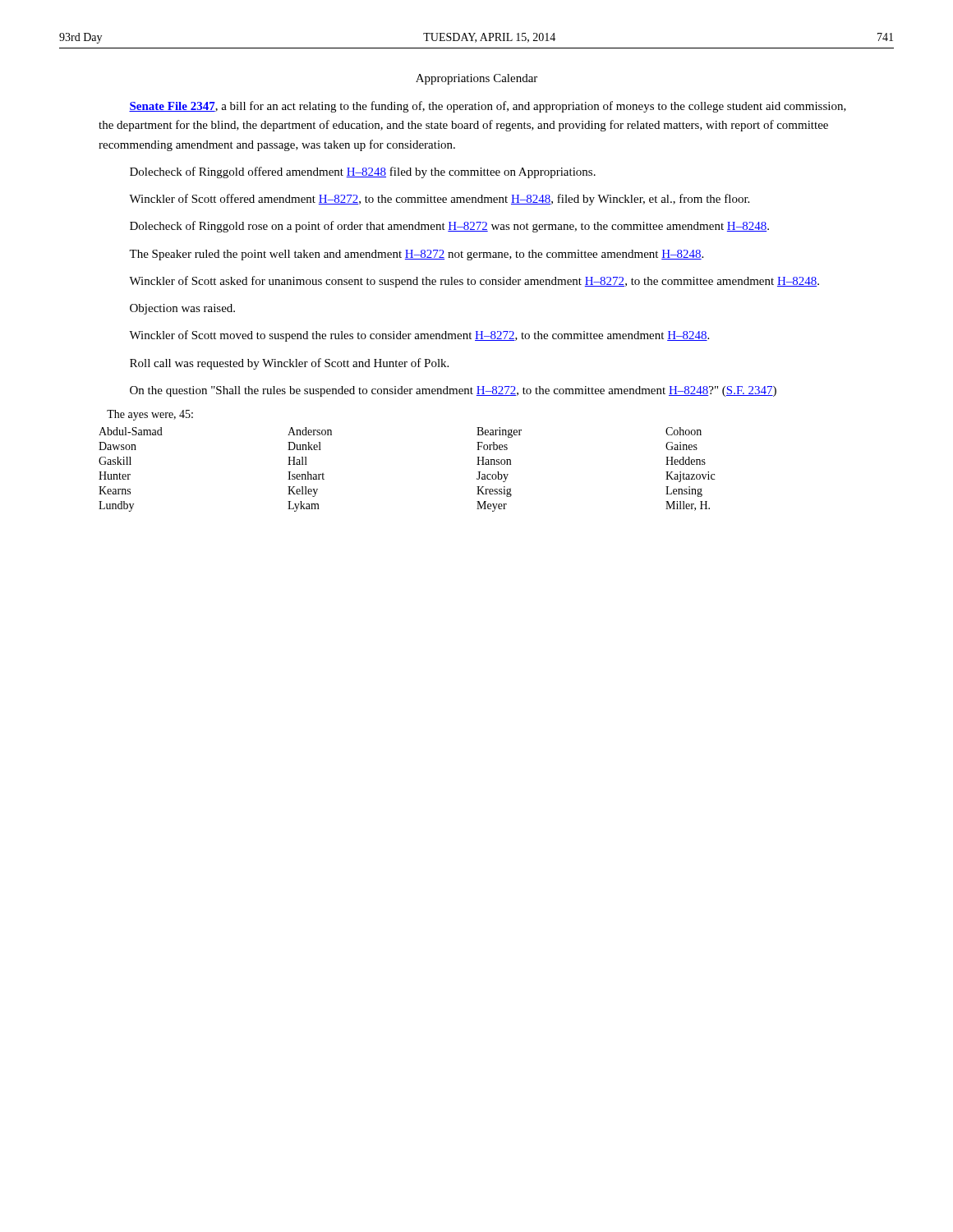Point to the block starting "Dolecheck of Ringgold rose on a point"
This screenshot has width=953, height=1232.
(x=450, y=226)
